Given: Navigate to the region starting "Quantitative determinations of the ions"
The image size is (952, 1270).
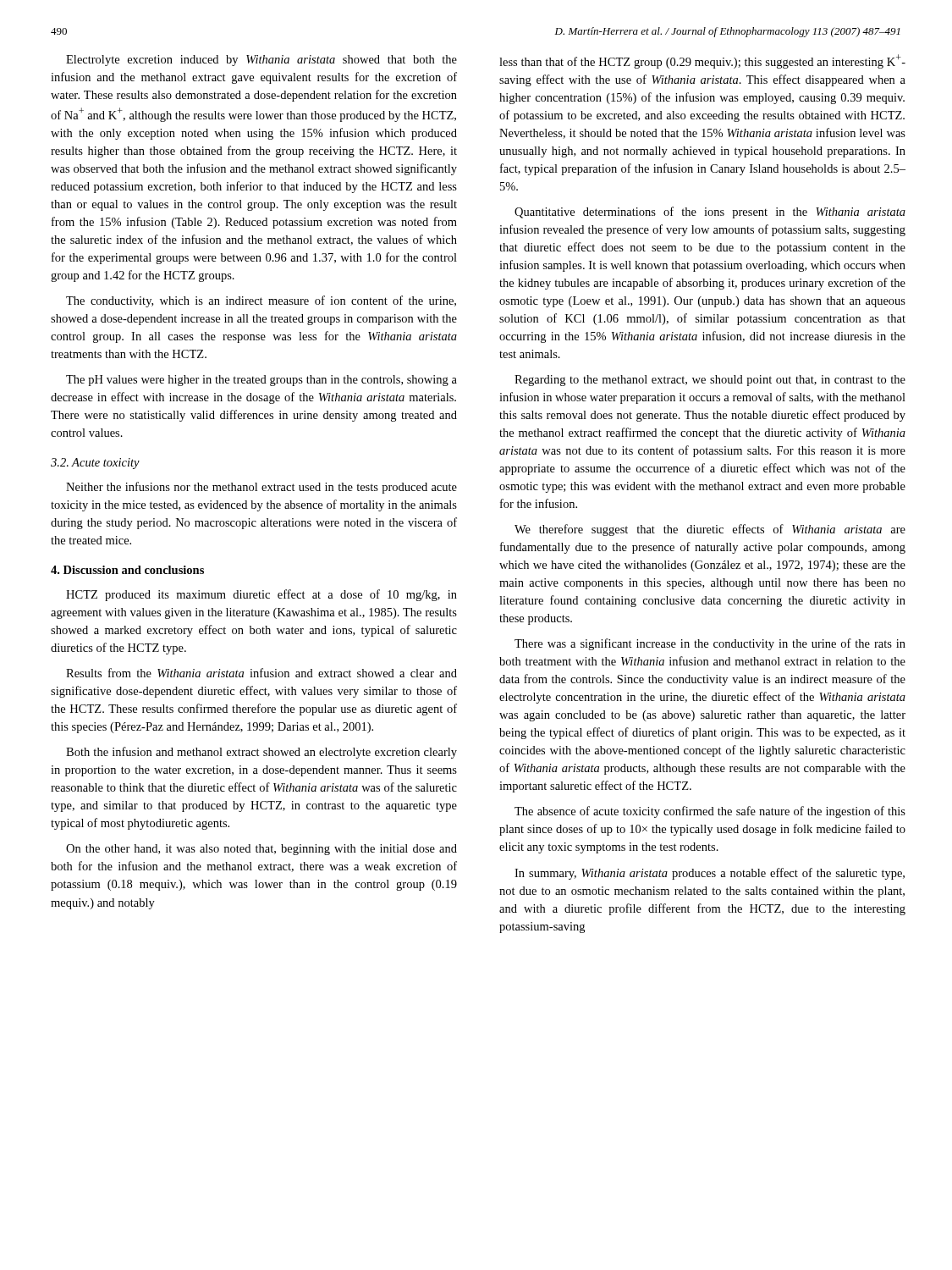Looking at the screenshot, I should pyautogui.click(x=702, y=283).
